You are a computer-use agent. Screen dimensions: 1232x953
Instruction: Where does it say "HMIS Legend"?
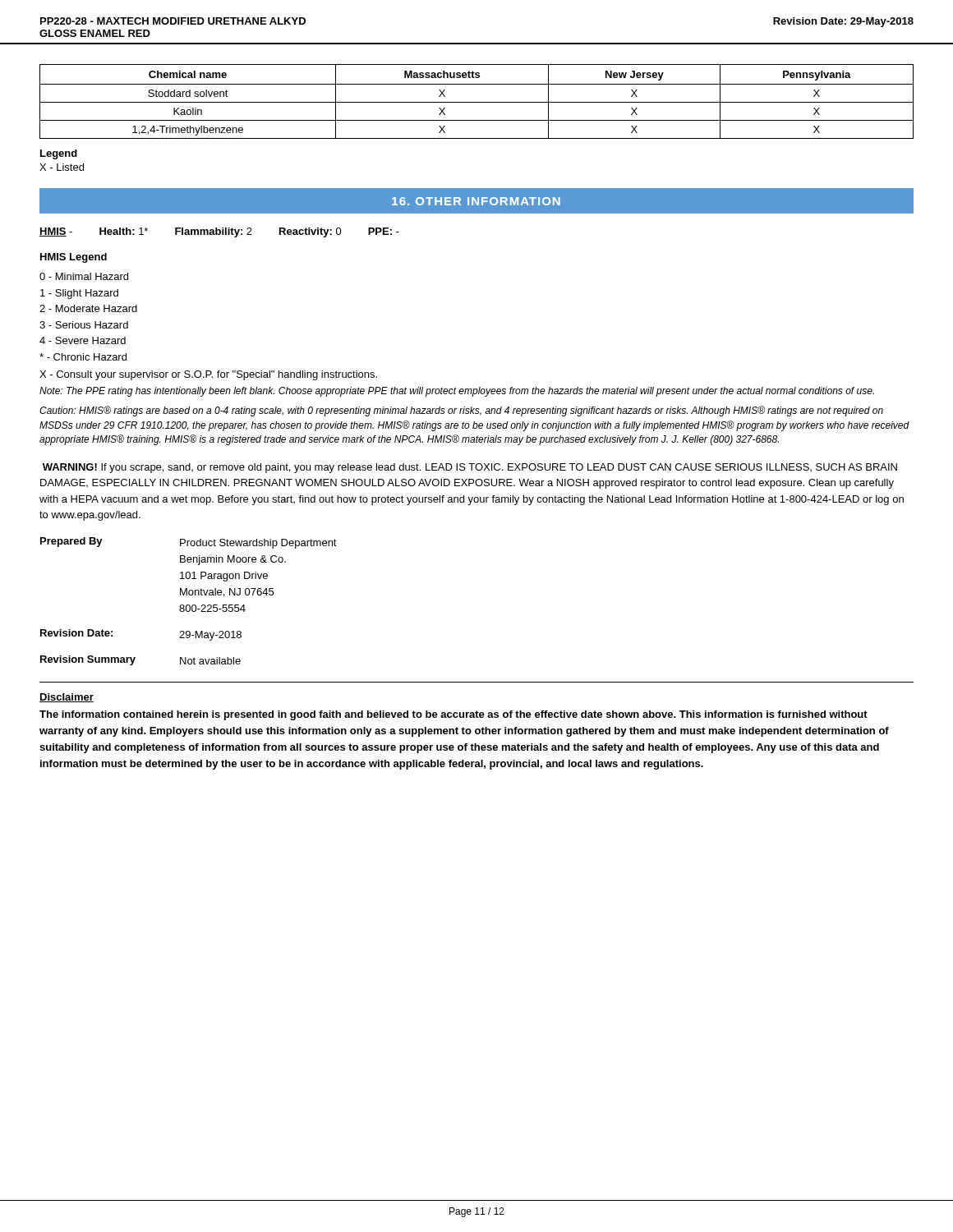[74, 258]
